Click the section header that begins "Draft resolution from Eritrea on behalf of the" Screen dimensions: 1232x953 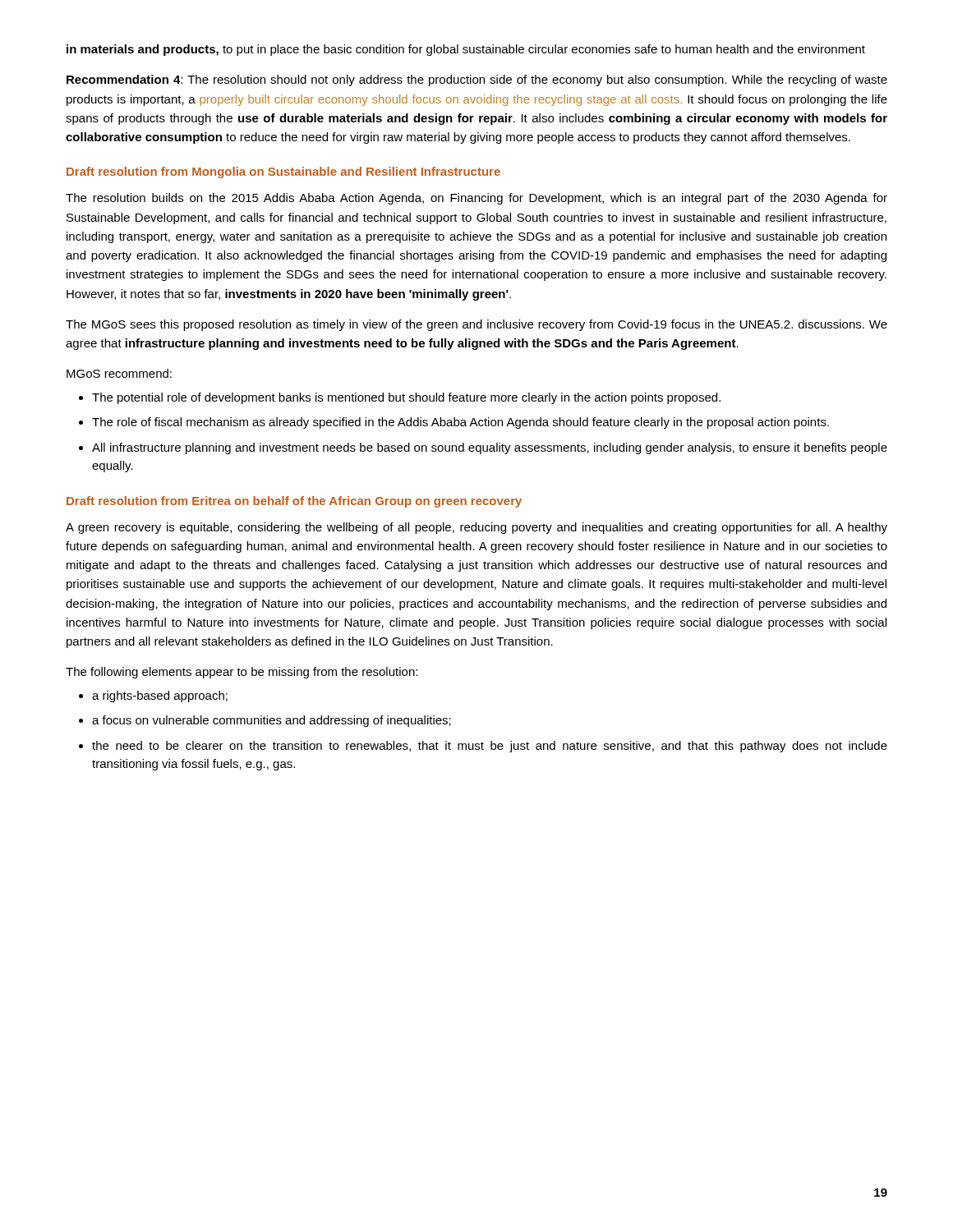[x=294, y=500]
